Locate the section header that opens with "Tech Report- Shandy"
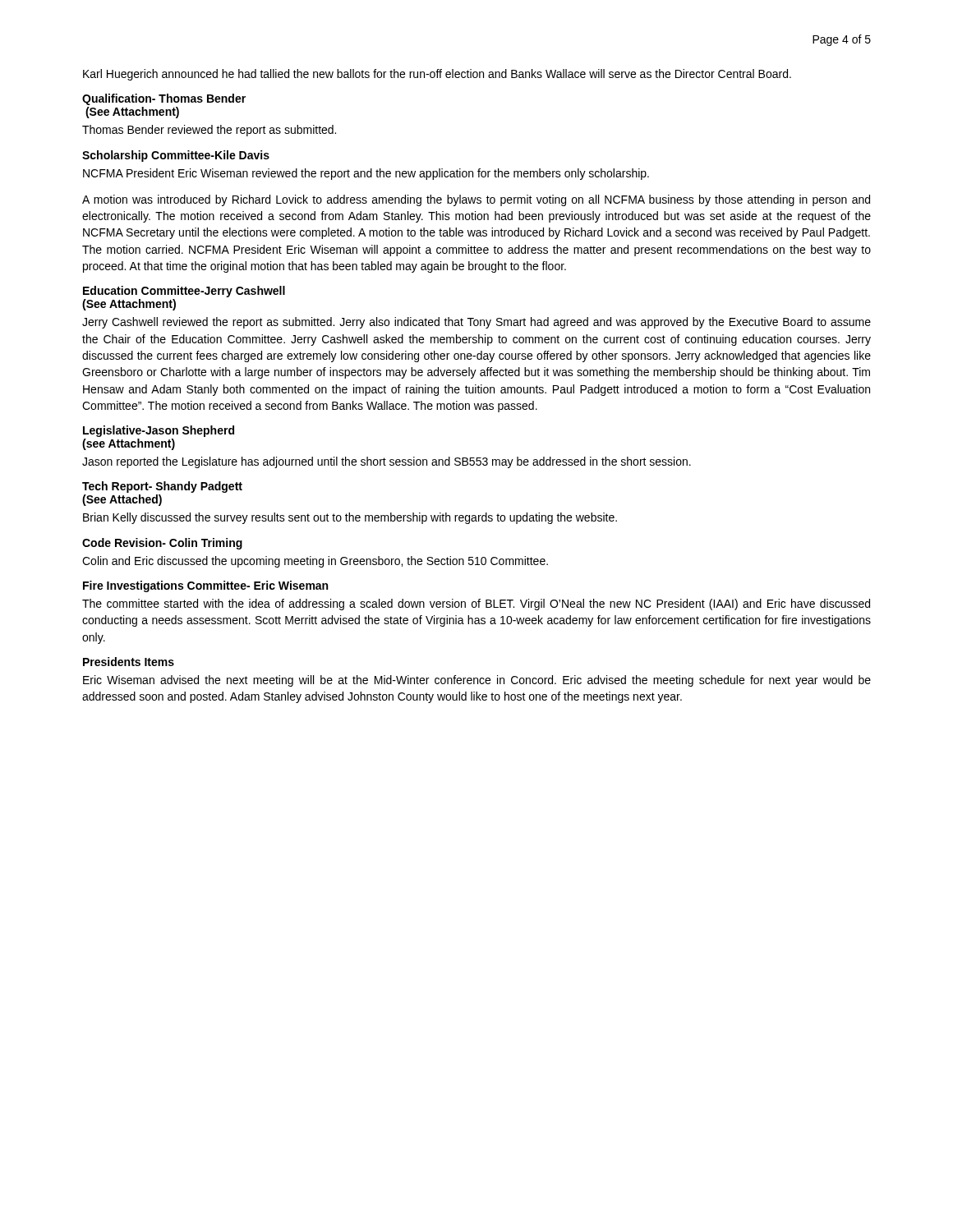The image size is (953, 1232). (x=162, y=487)
